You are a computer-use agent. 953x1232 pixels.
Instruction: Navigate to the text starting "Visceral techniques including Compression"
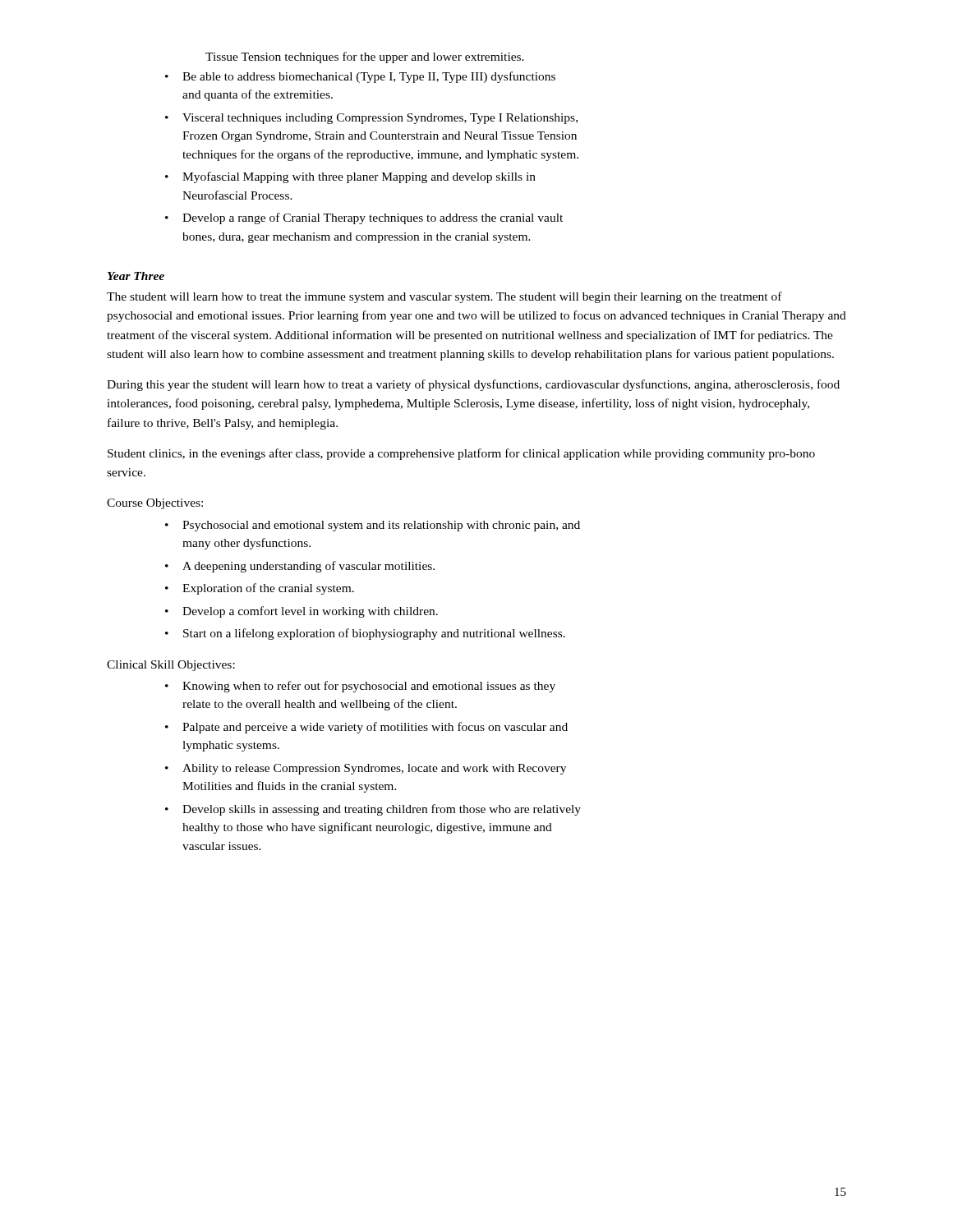coord(381,135)
